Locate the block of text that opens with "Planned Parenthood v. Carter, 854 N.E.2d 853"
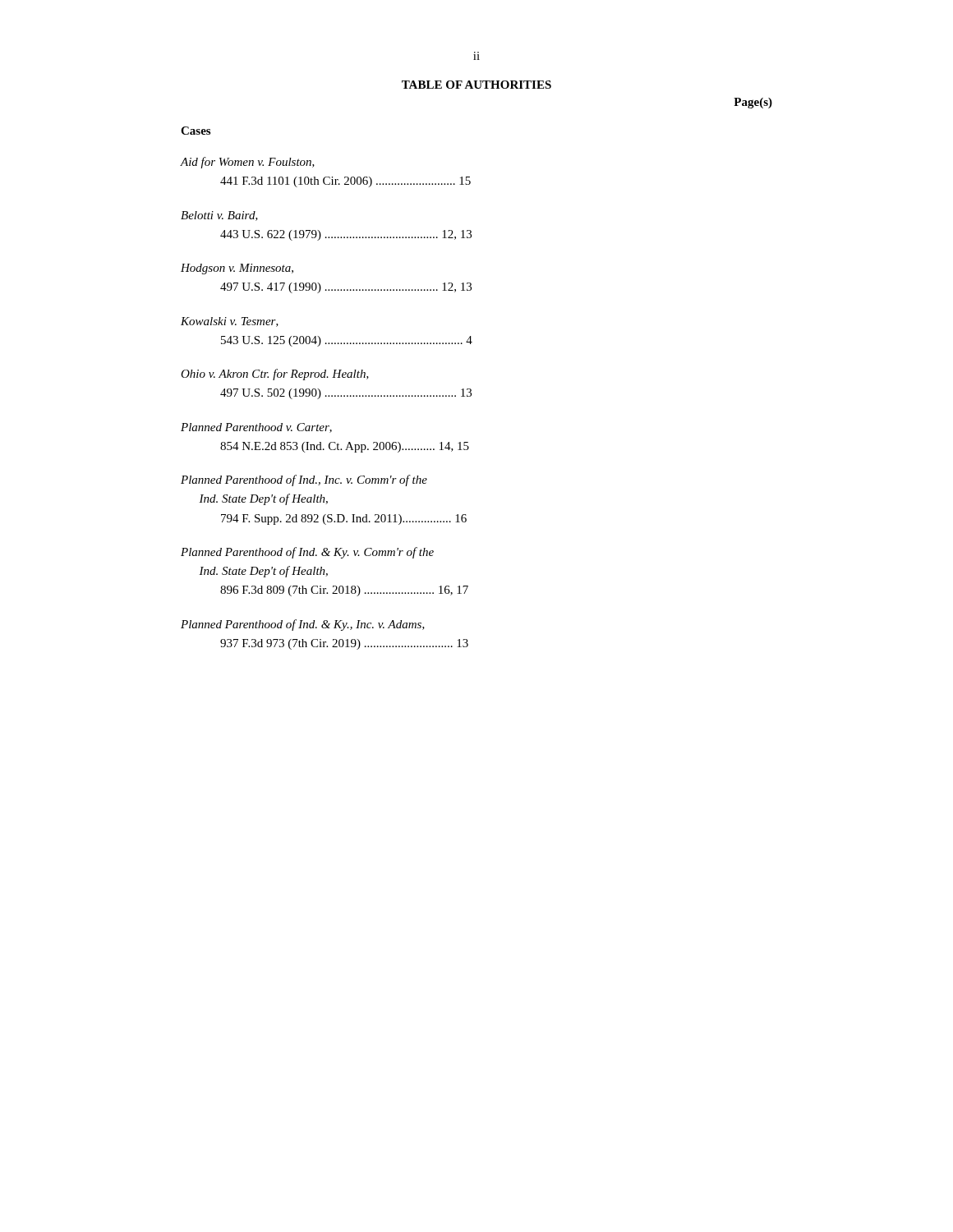This screenshot has width=953, height=1232. [256, 428]
